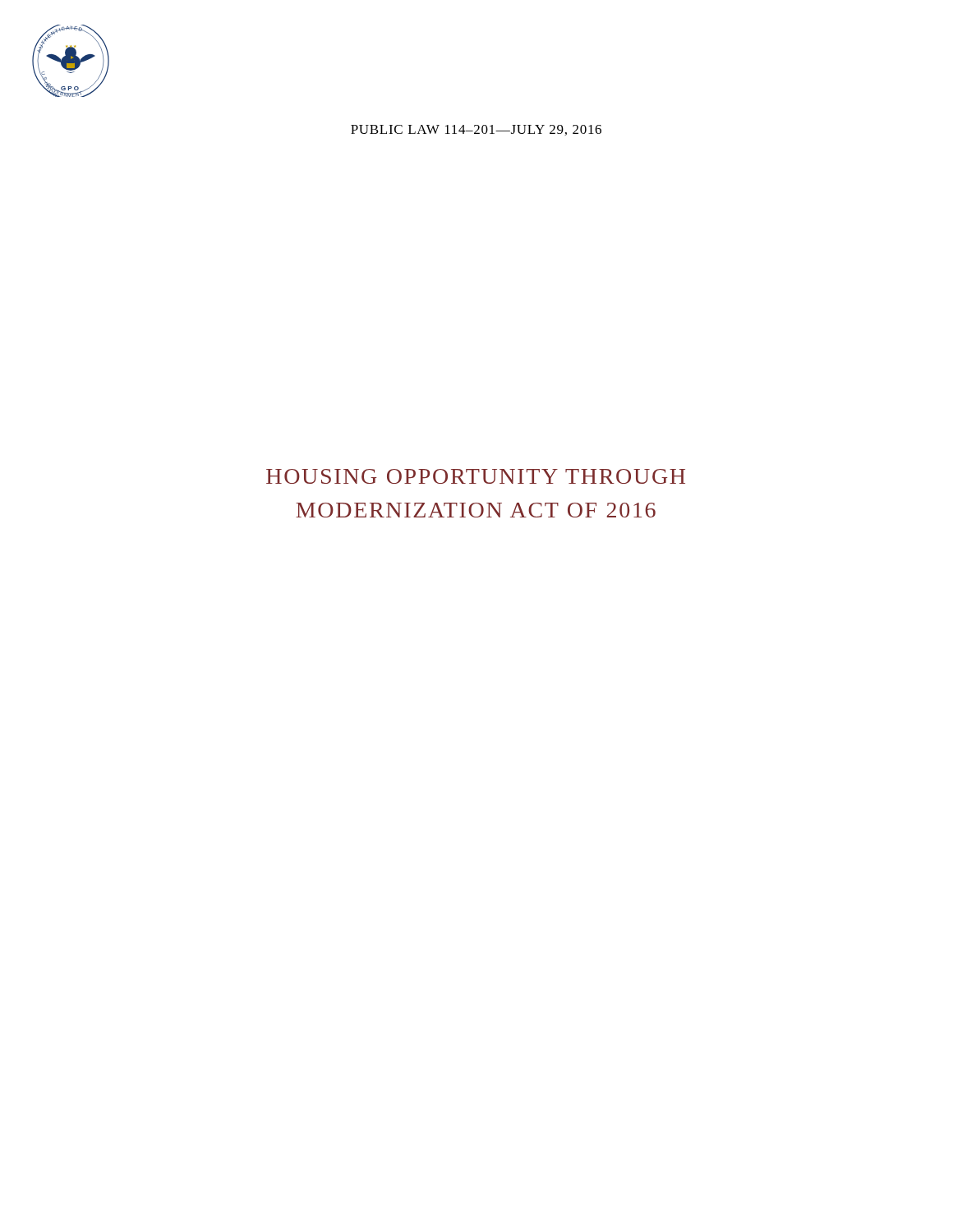Find the logo
This screenshot has width=953, height=1232.
(75, 62)
